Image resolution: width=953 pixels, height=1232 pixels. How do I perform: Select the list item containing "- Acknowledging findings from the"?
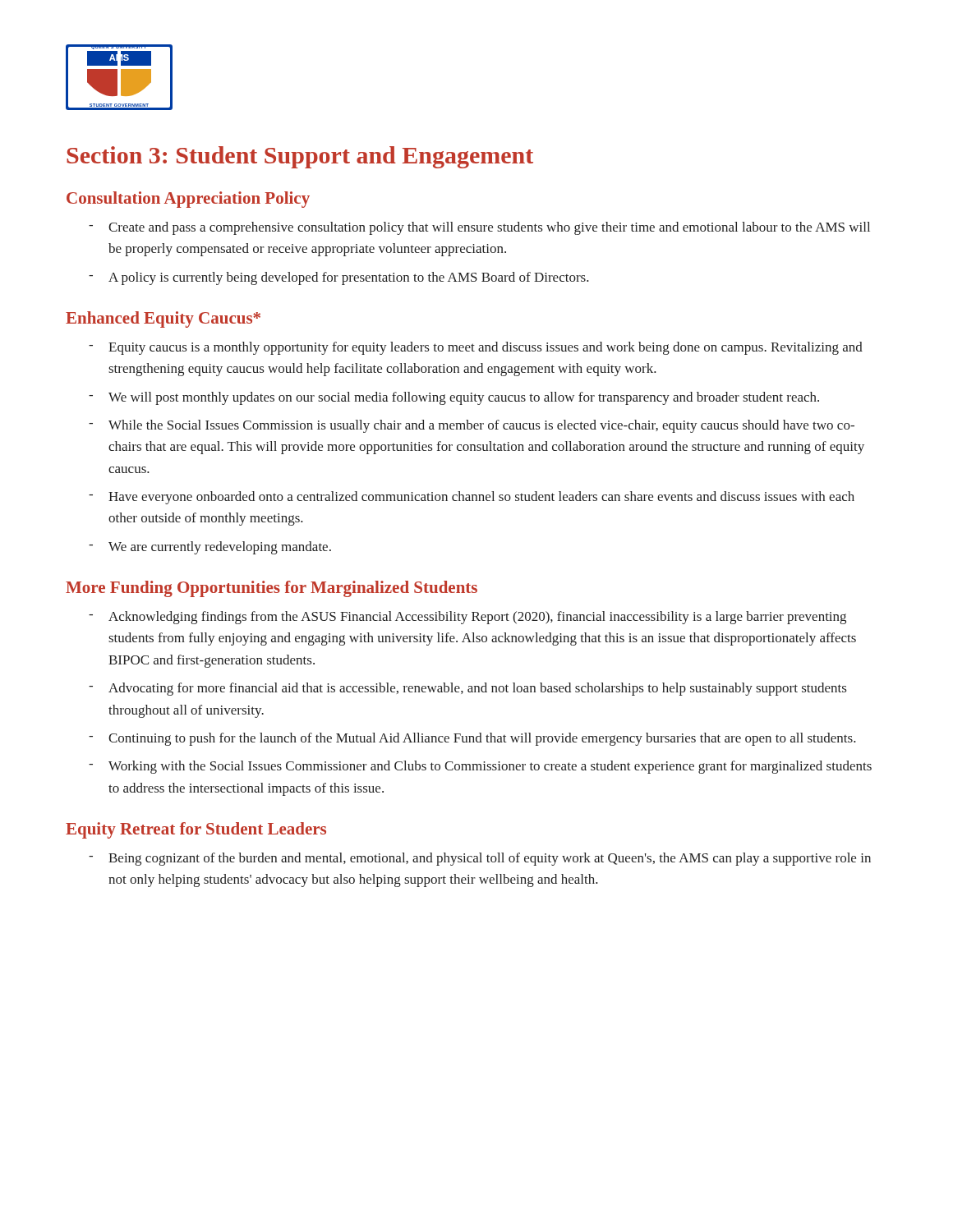(484, 639)
